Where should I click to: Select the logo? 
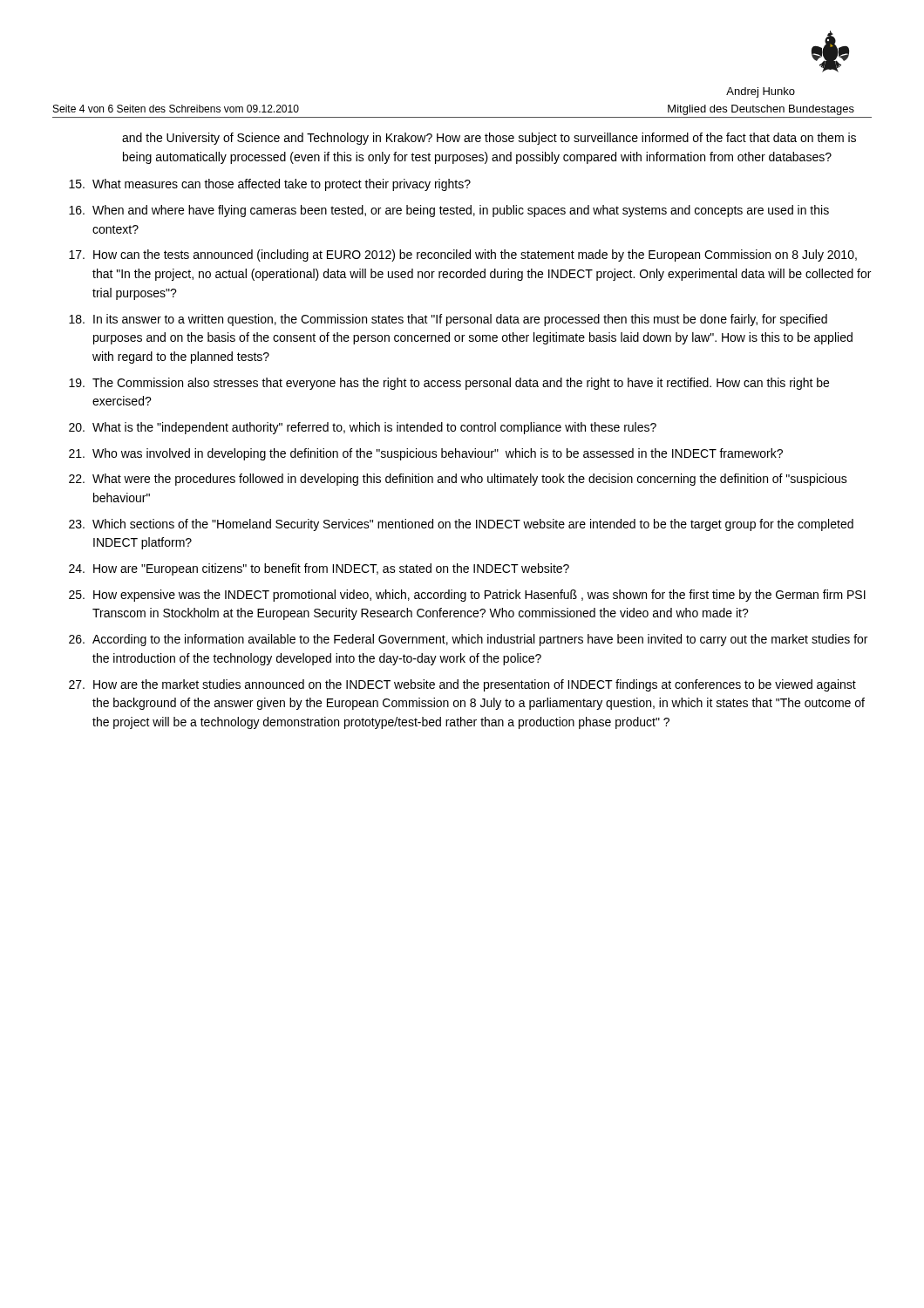[830, 52]
